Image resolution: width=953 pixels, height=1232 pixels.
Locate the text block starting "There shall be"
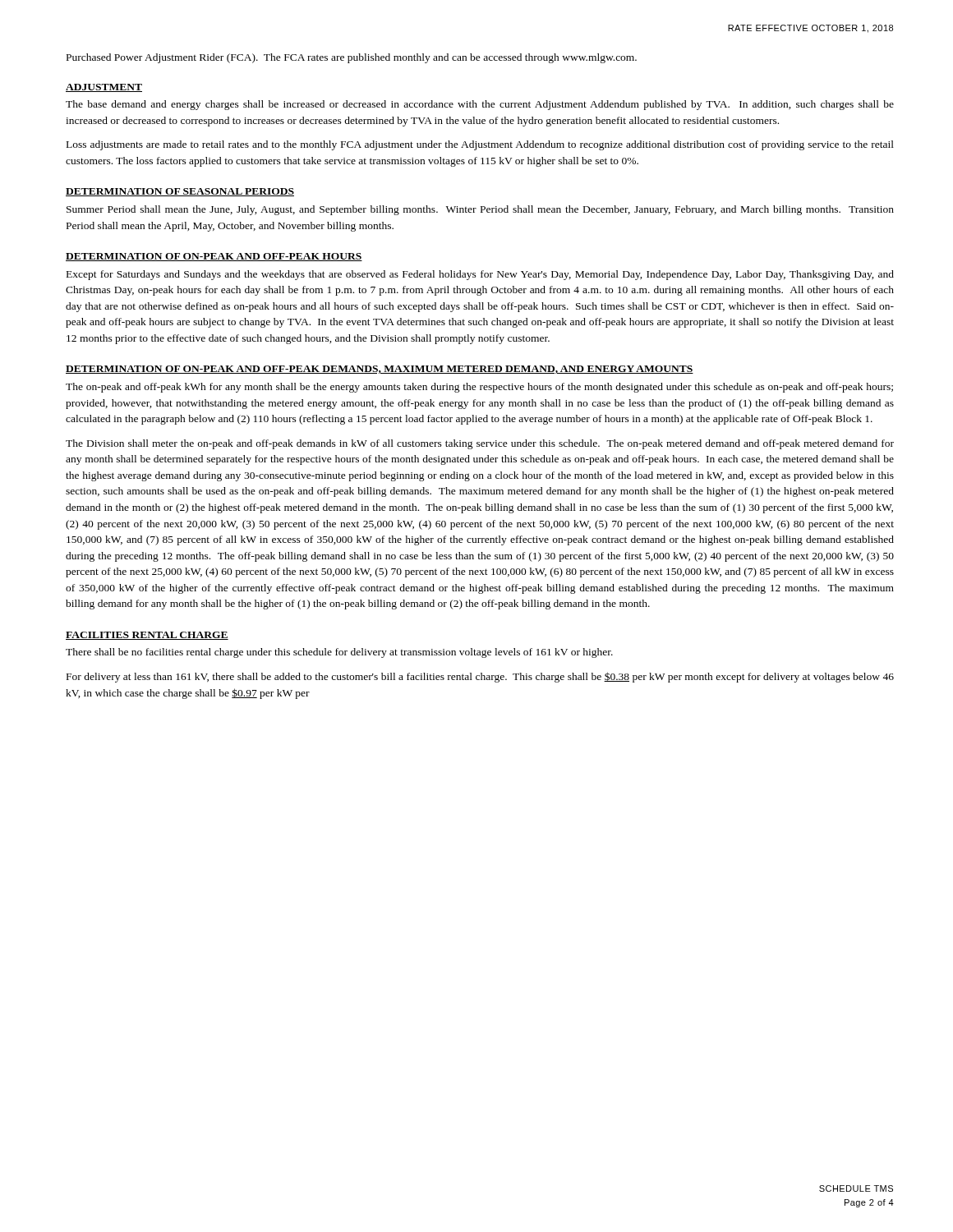340,652
